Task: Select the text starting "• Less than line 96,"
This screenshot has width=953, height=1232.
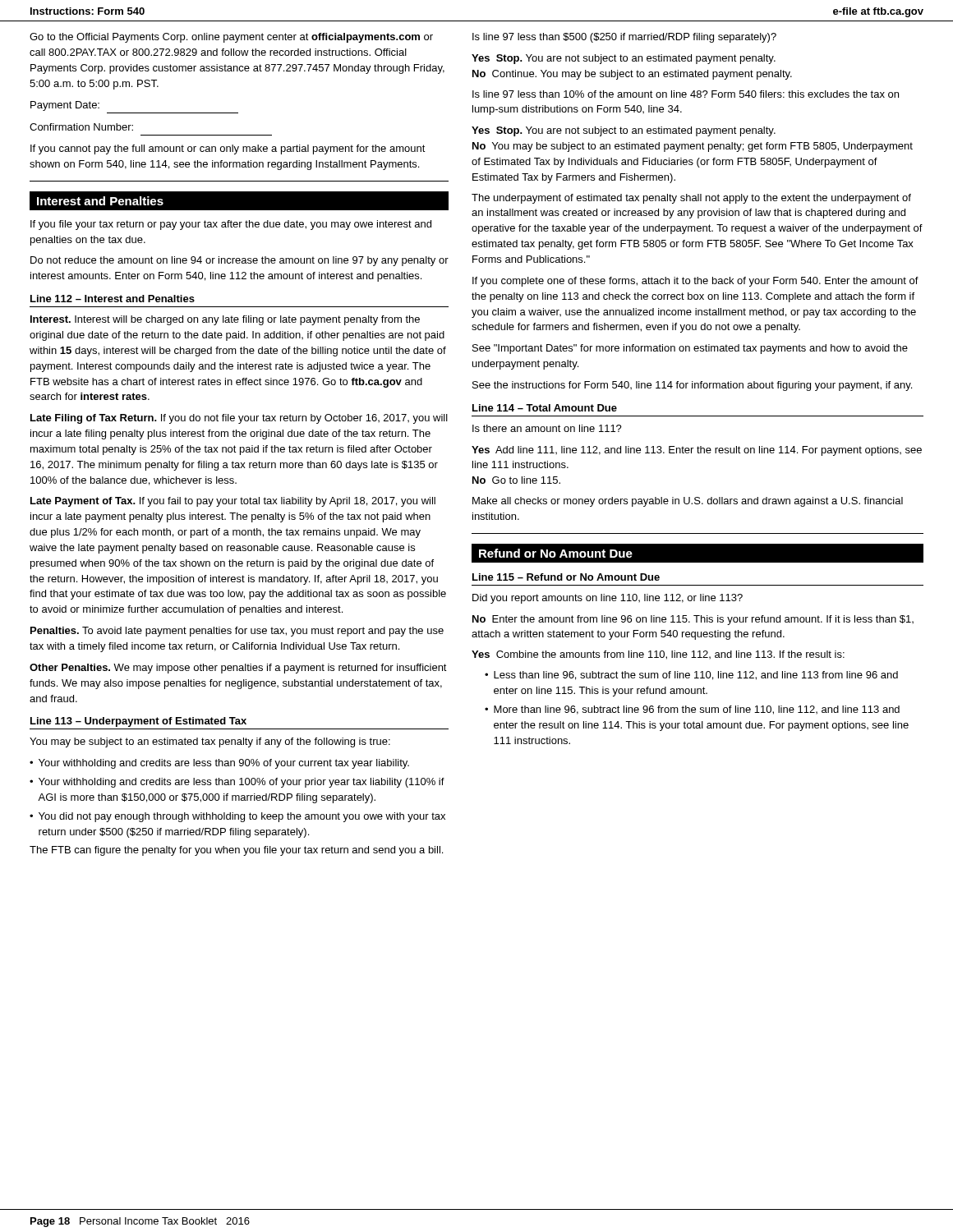Action: pos(704,683)
